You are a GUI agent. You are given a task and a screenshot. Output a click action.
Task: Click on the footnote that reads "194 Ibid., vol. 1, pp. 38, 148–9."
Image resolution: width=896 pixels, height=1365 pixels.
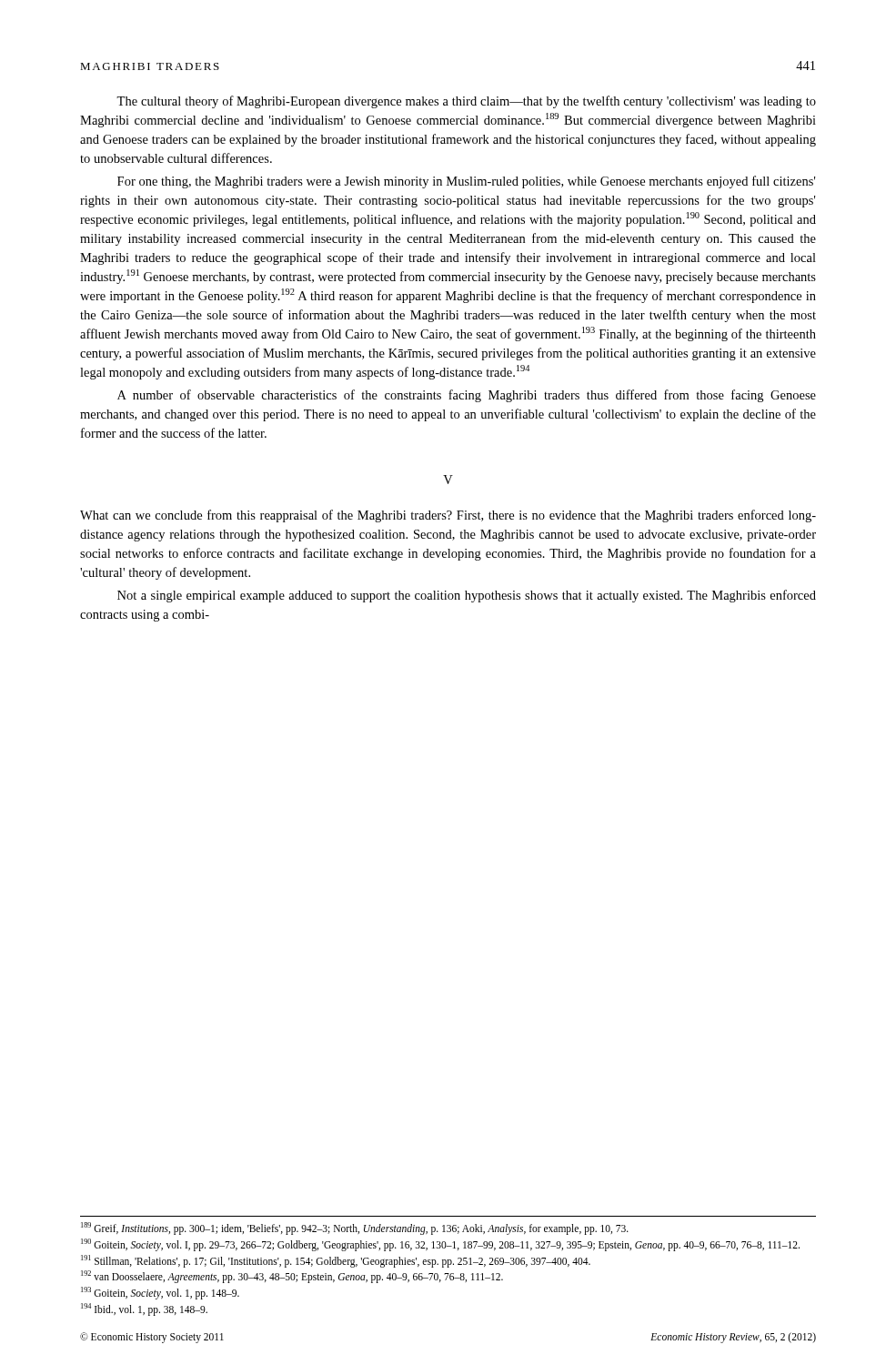(x=144, y=1309)
